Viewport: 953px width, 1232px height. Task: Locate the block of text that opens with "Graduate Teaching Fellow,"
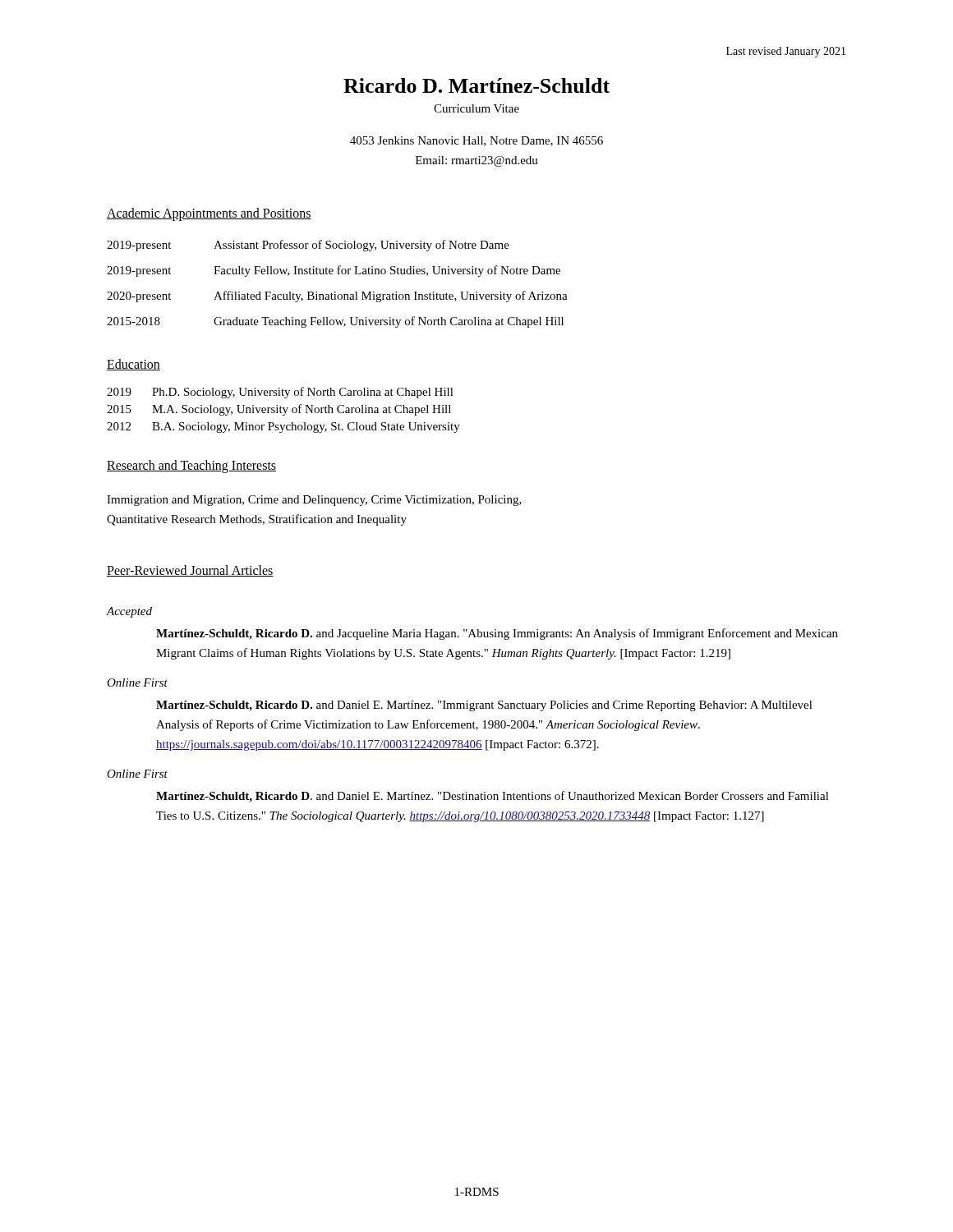tap(389, 321)
